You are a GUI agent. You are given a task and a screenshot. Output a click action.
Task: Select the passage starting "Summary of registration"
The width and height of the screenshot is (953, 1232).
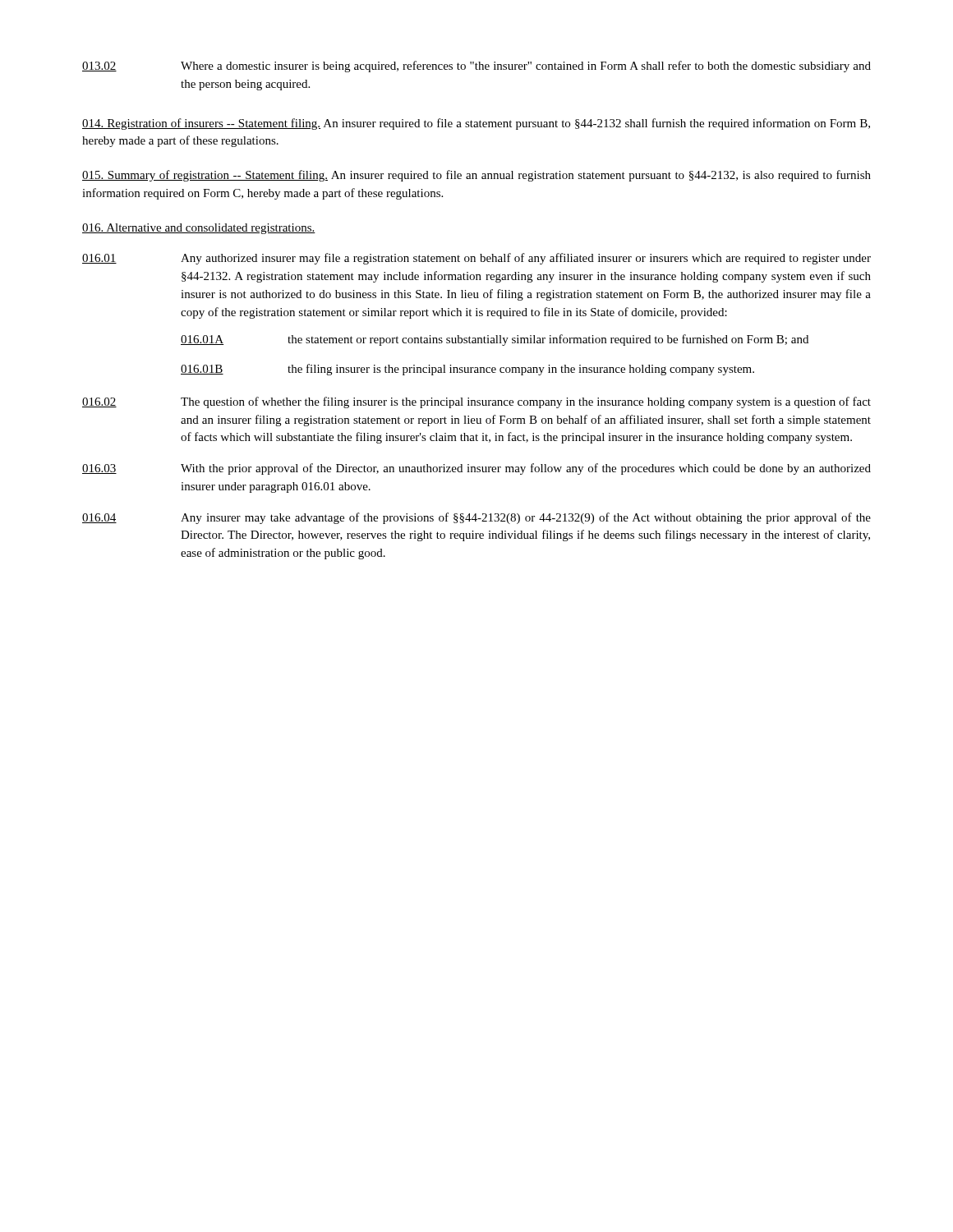(476, 184)
